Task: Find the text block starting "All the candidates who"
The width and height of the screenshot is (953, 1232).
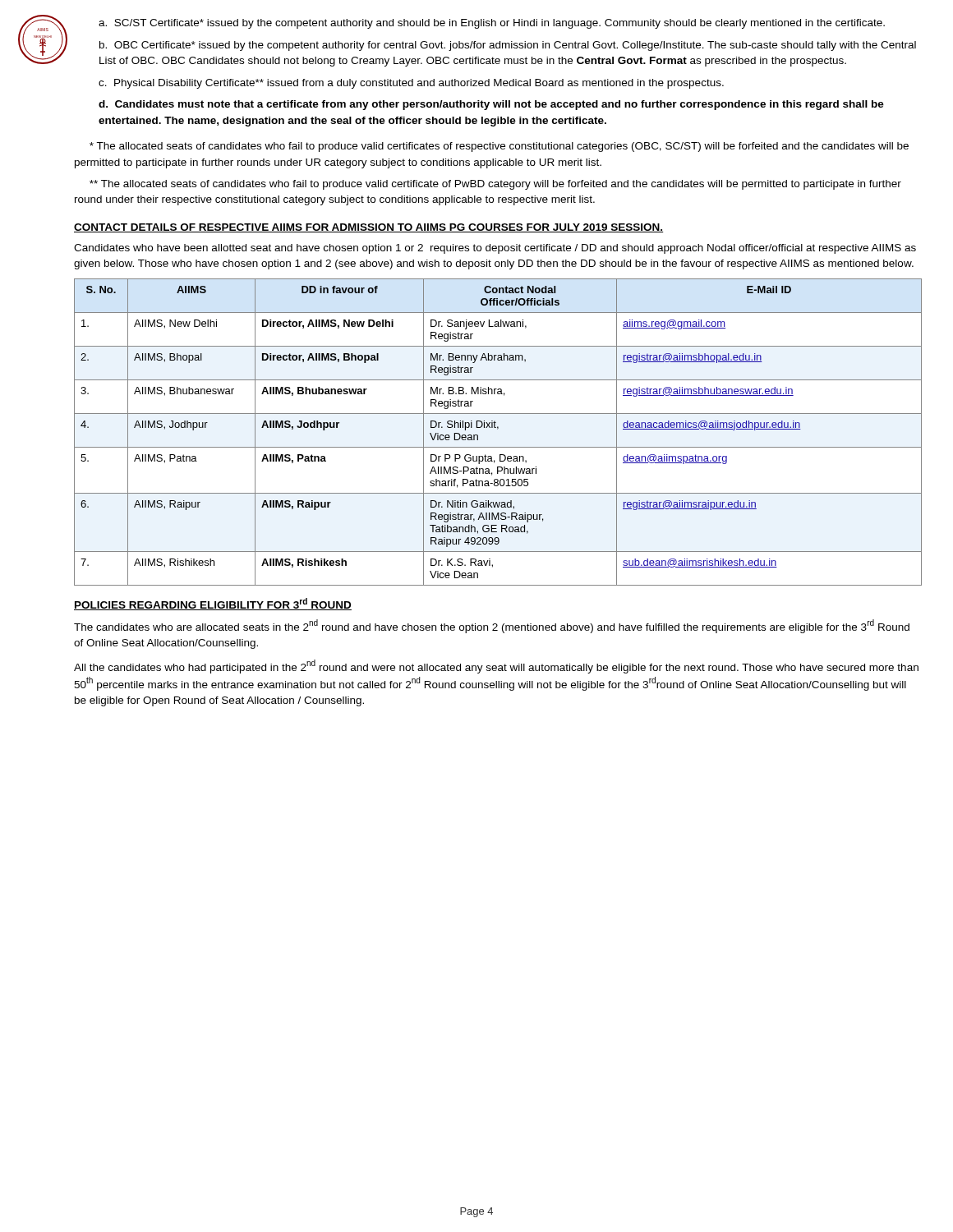Action: point(497,682)
